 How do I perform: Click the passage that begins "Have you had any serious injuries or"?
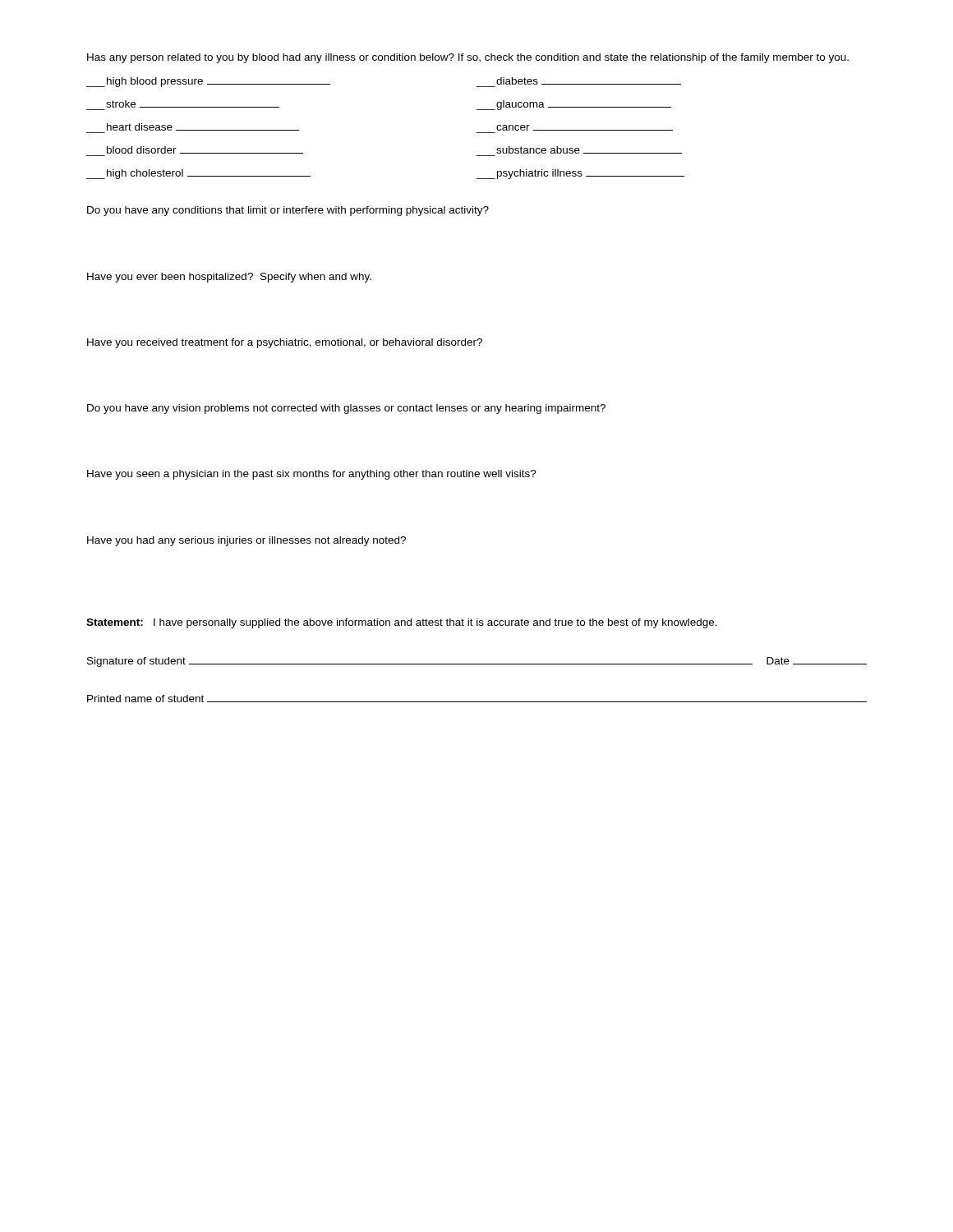pos(246,540)
